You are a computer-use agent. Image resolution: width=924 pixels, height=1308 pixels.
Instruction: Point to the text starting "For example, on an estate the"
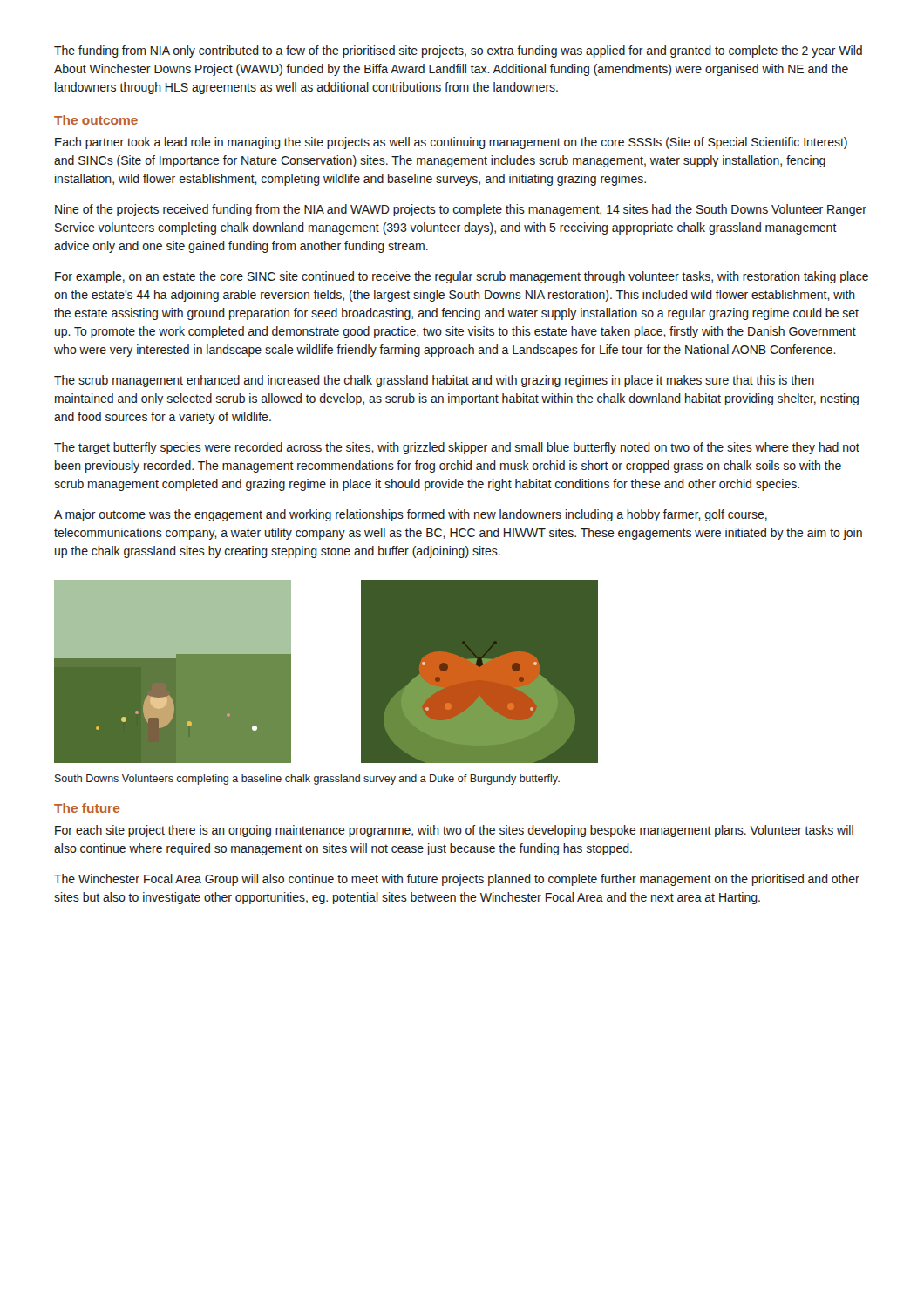[462, 314]
